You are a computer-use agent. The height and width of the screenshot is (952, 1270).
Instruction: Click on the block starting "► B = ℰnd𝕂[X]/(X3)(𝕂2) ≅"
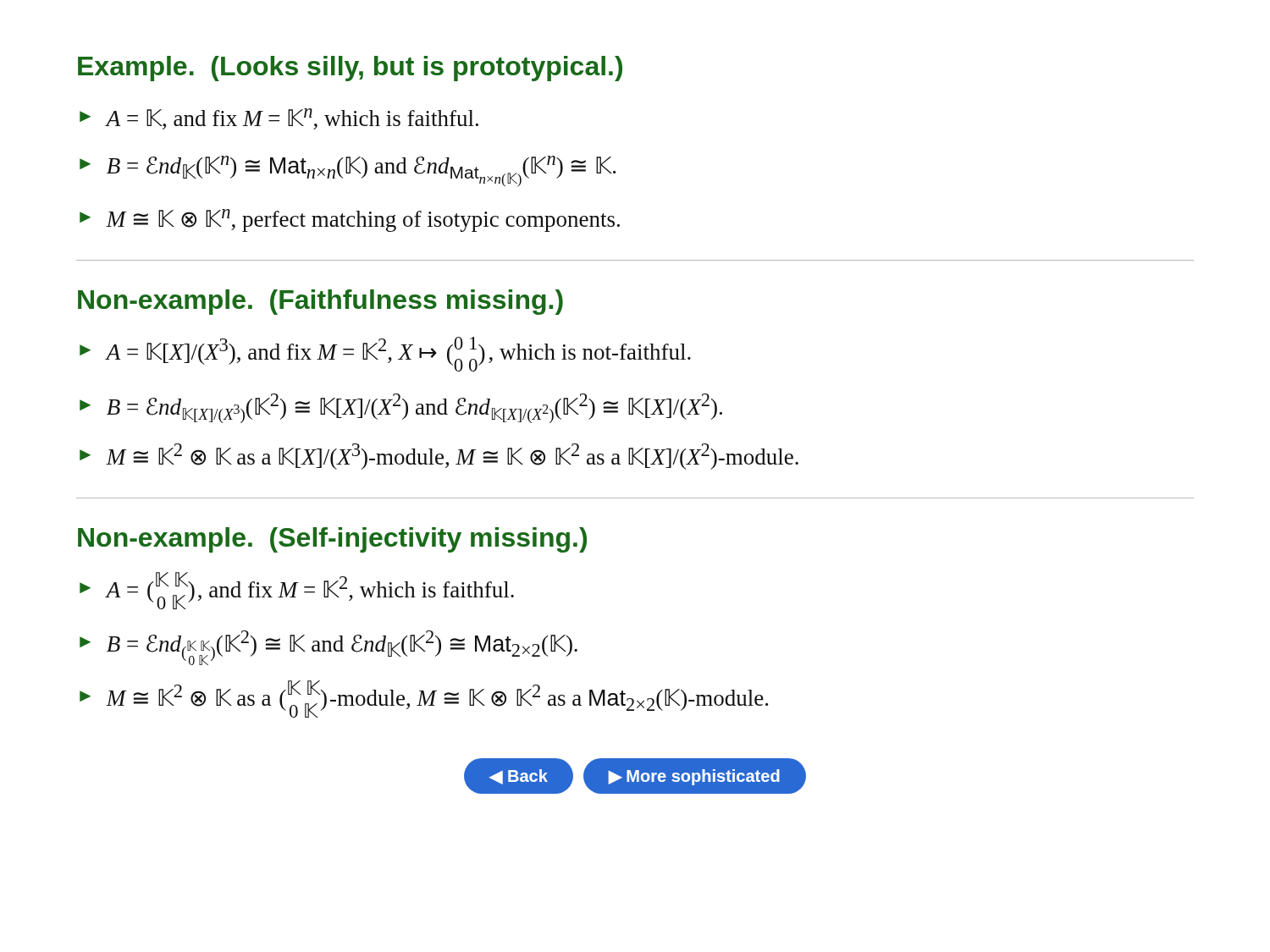(x=400, y=406)
